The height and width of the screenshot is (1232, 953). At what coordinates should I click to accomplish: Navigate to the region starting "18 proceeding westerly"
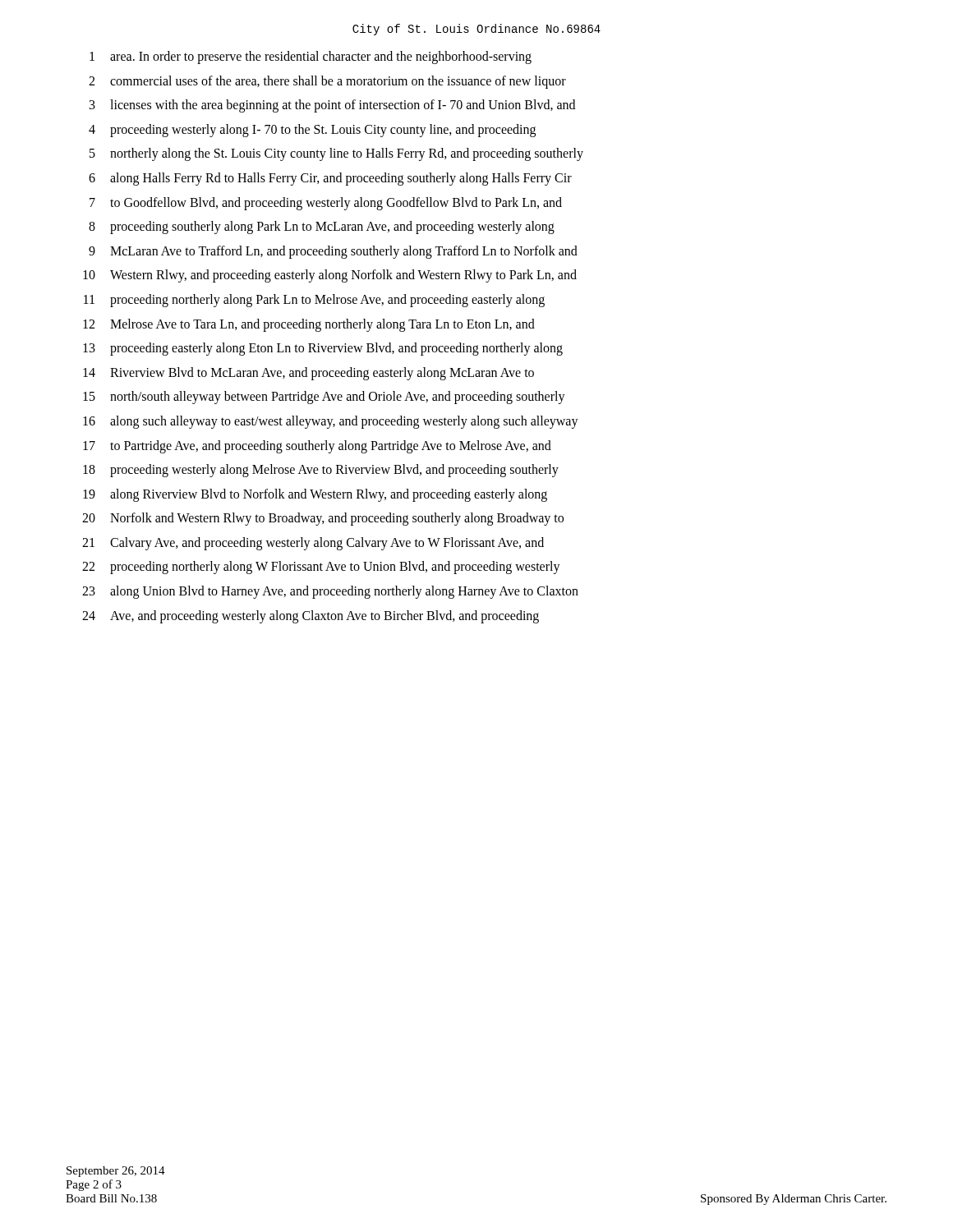[476, 470]
